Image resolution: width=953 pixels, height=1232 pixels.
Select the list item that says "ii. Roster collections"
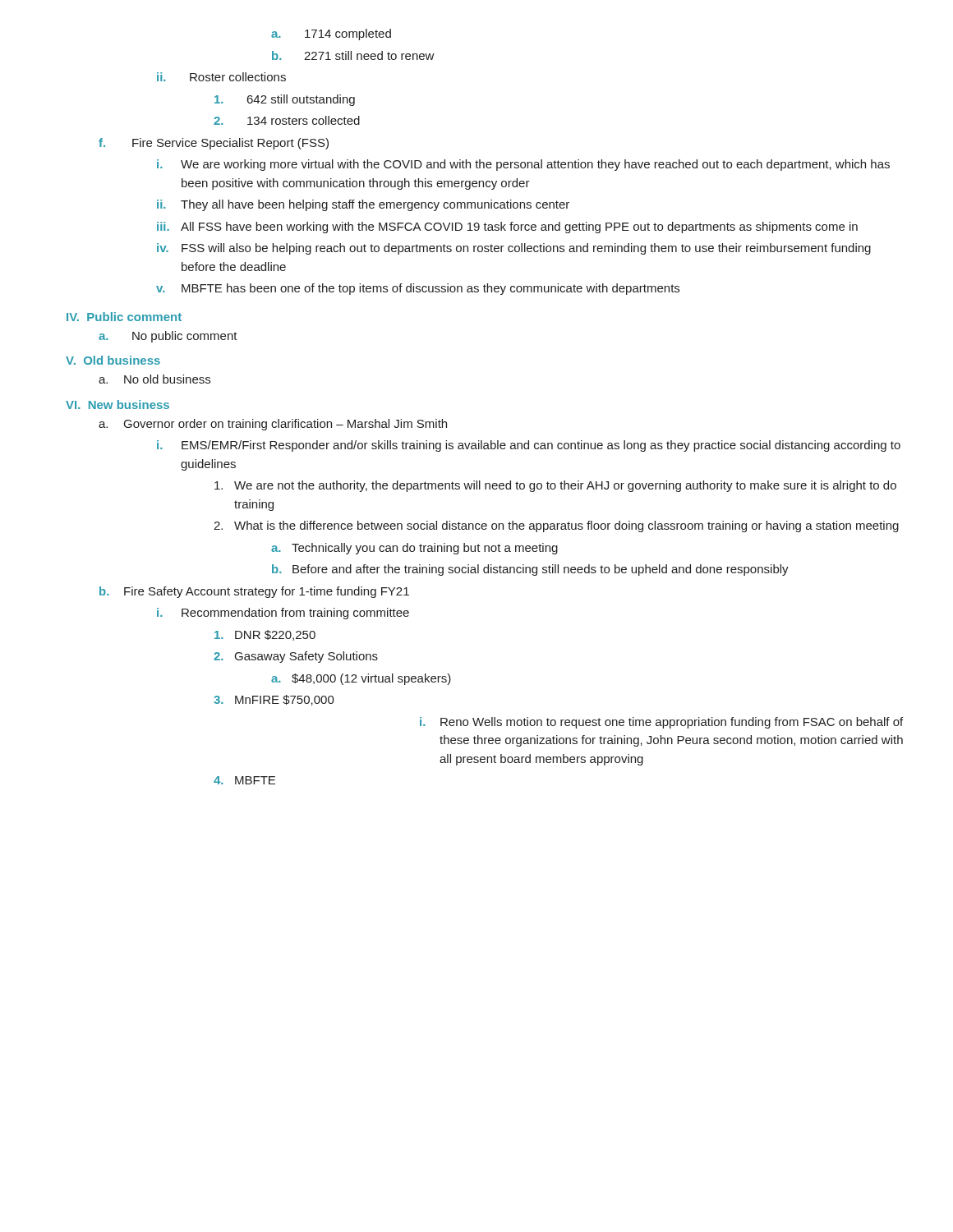coord(221,77)
